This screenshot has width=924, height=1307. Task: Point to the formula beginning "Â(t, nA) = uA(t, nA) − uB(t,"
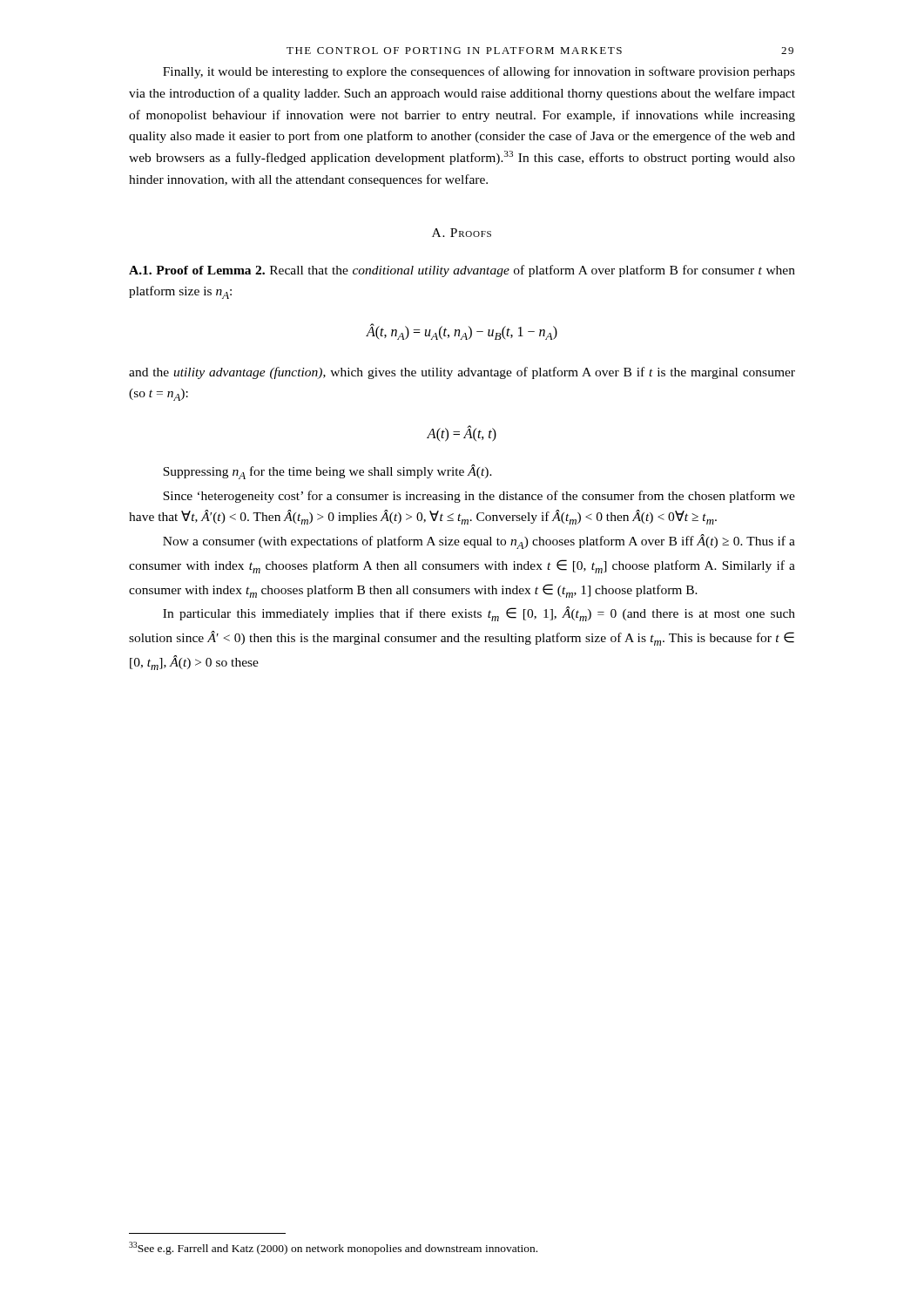point(462,333)
